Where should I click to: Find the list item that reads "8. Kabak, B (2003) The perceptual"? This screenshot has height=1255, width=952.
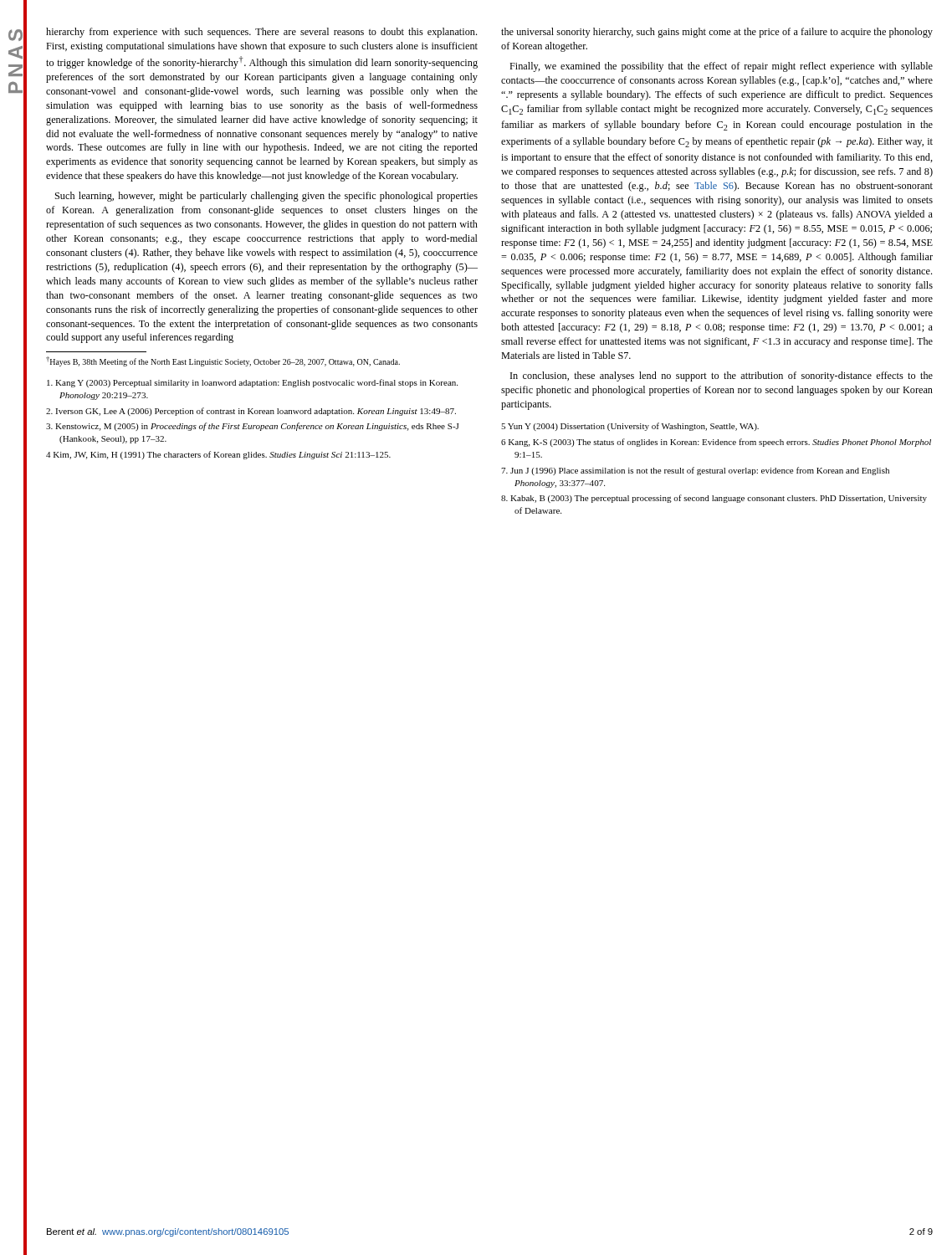click(x=717, y=505)
